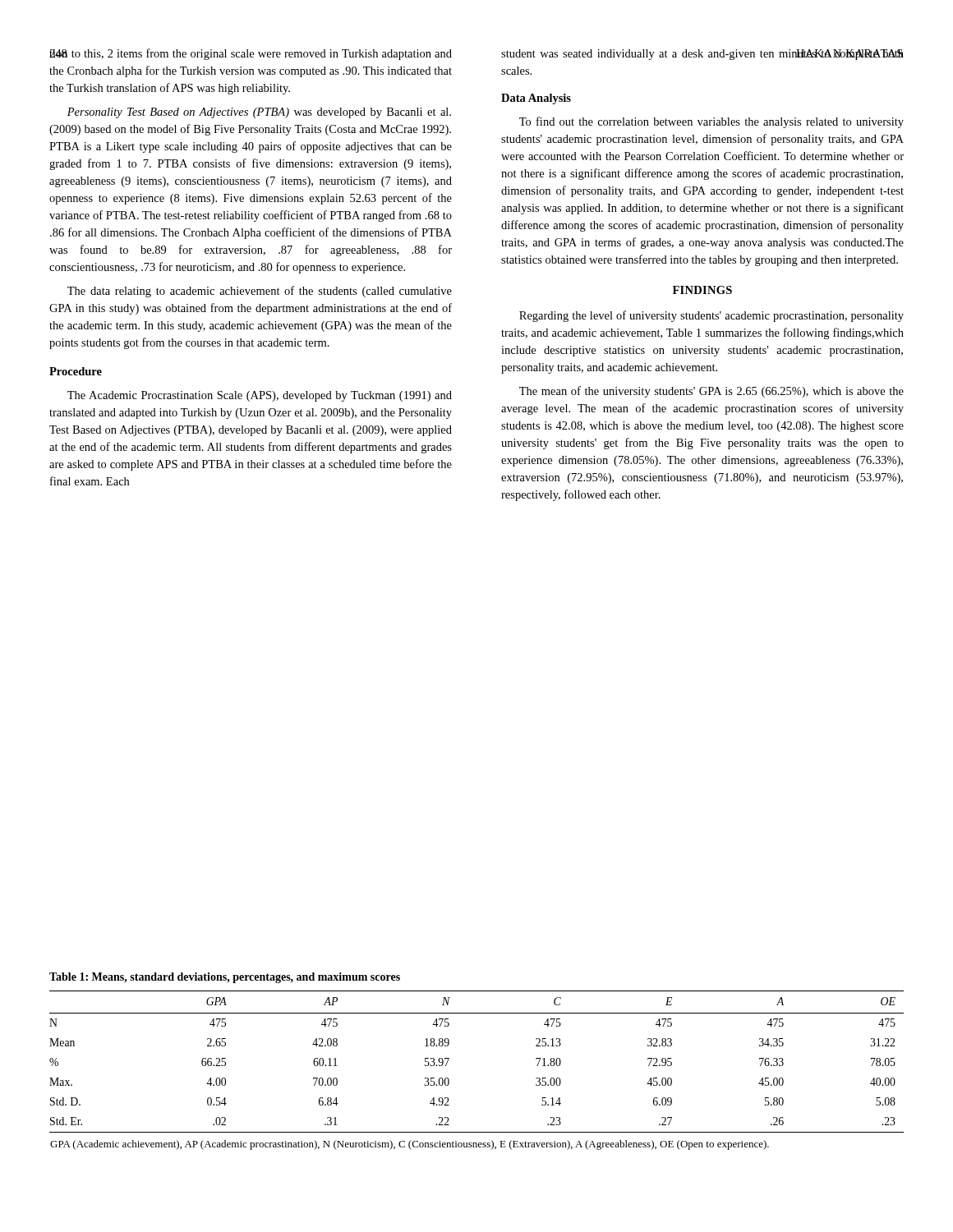Find the text block that says "The mean of the university students'"
The width and height of the screenshot is (953, 1232).
[x=702, y=443]
